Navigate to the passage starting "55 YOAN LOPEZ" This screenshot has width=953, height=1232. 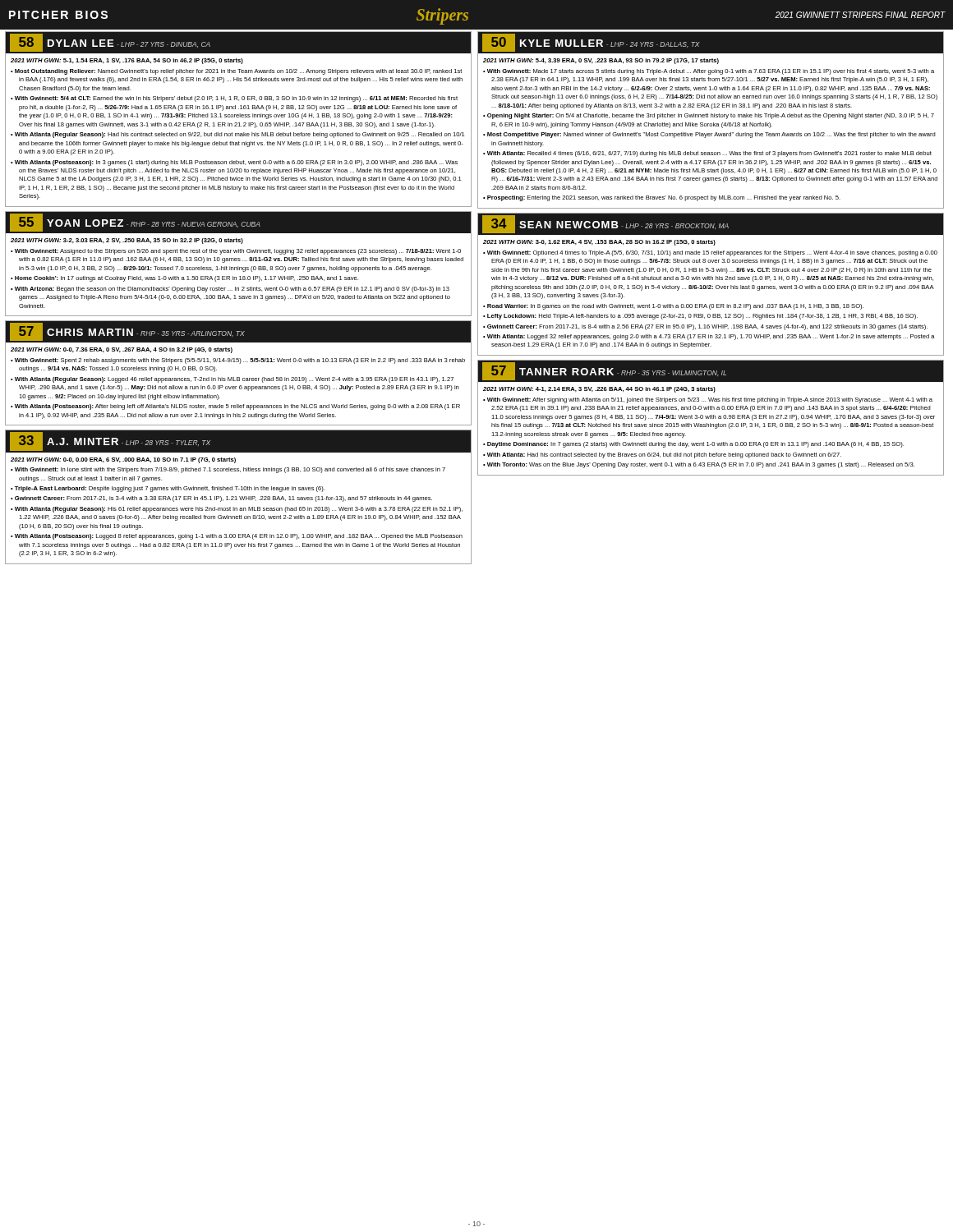coord(238,264)
